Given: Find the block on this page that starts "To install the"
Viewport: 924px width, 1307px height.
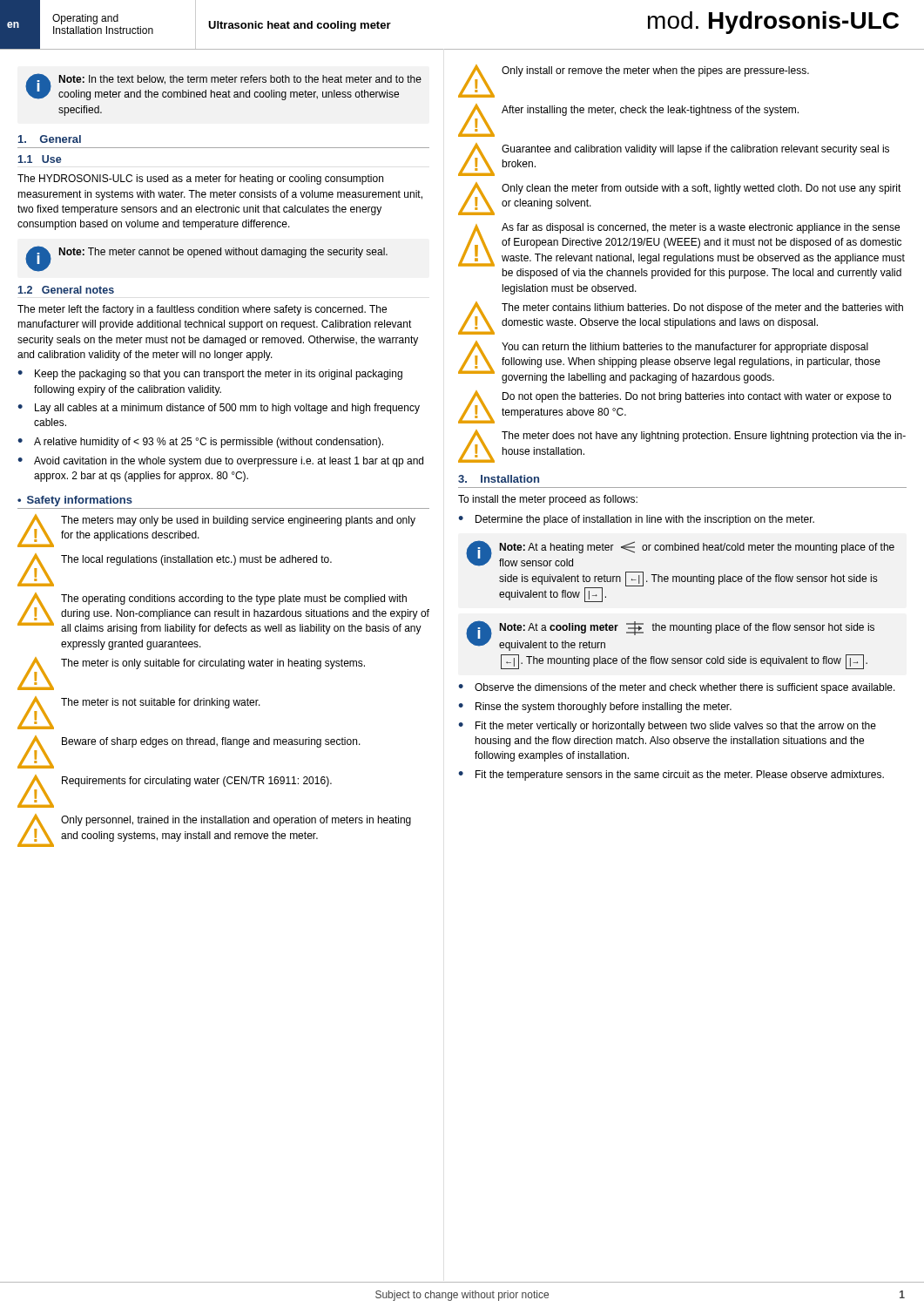Looking at the screenshot, I should [x=548, y=499].
